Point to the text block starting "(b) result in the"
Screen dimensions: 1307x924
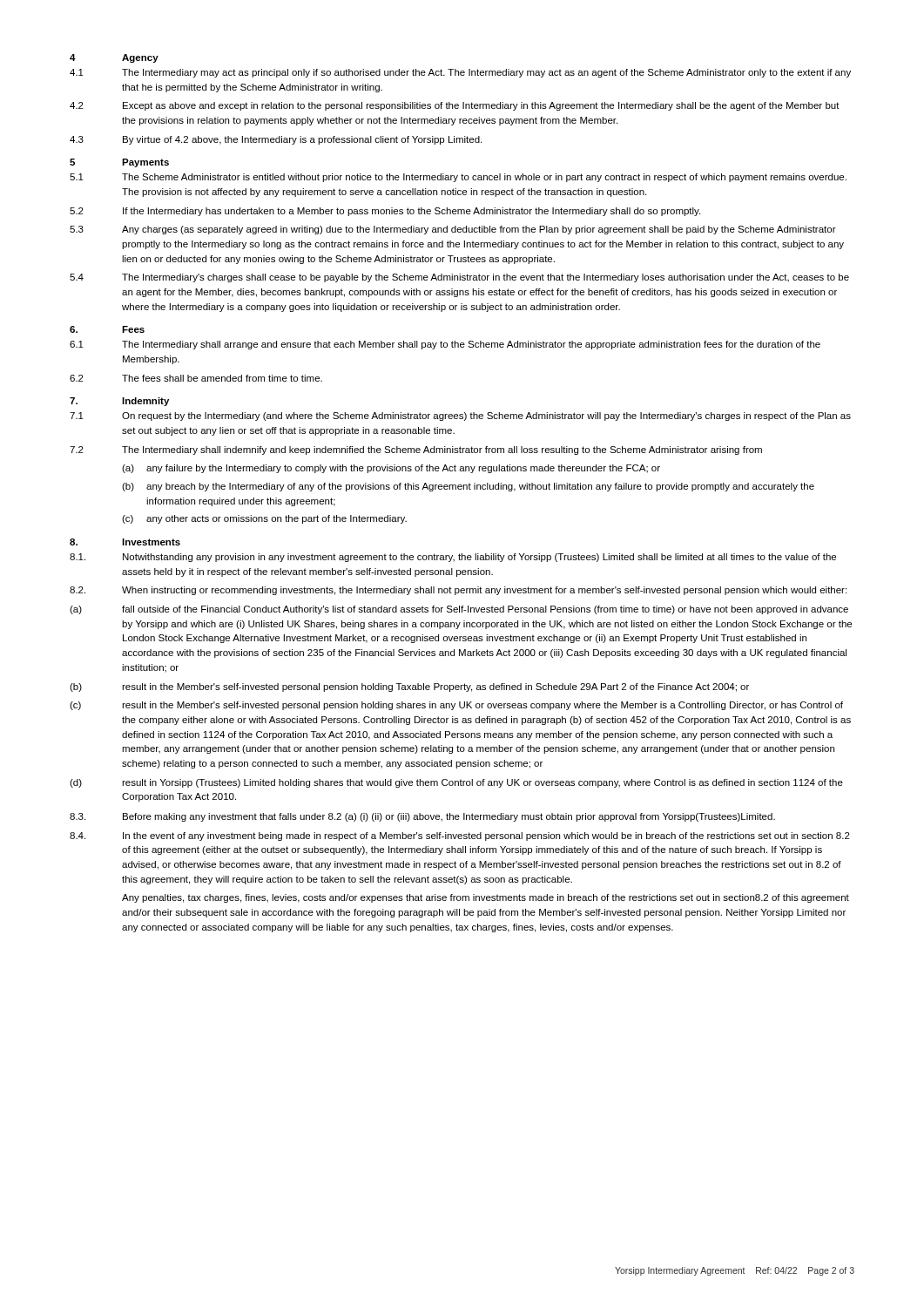click(x=462, y=687)
